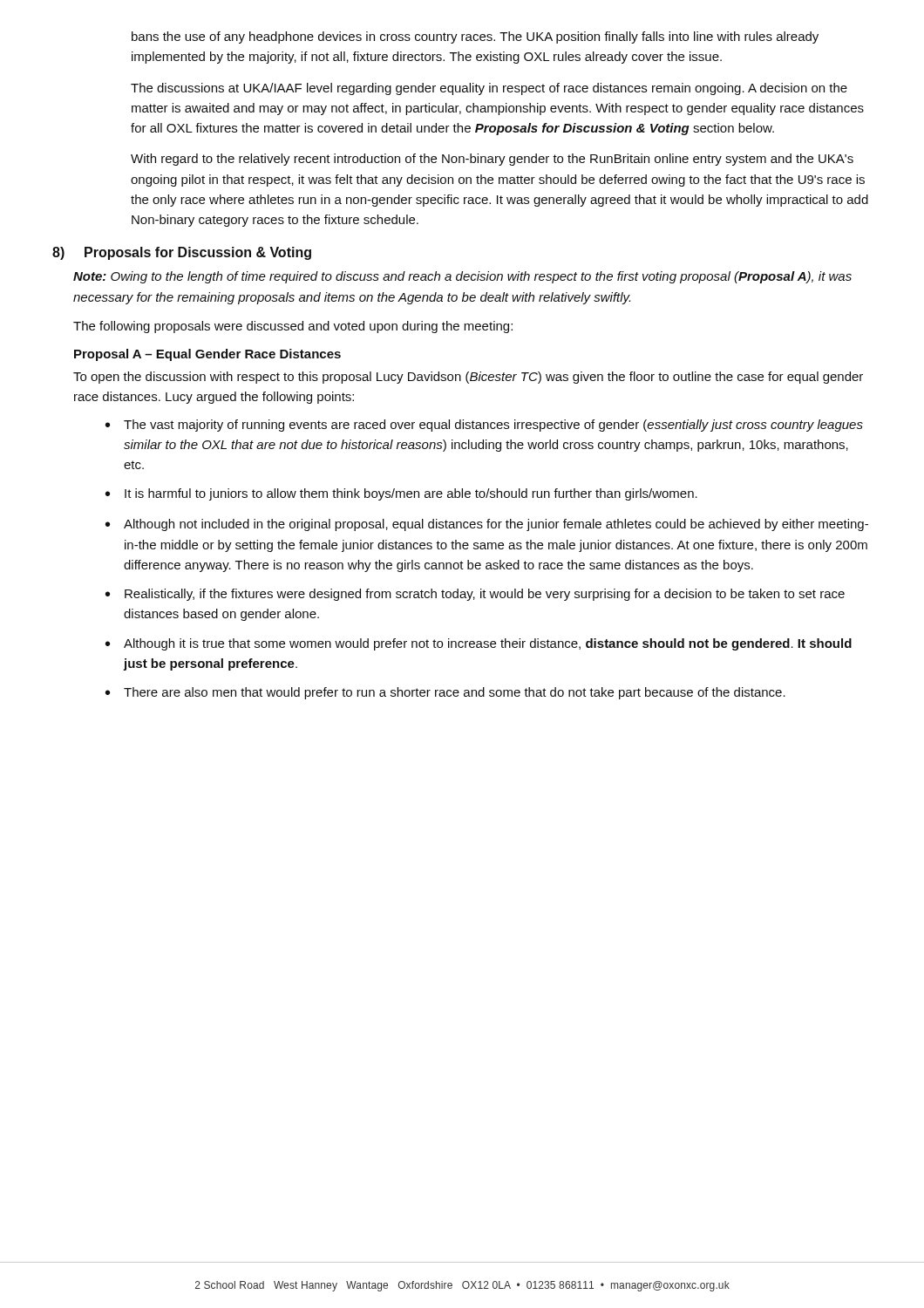Find "8)Proposals for Discussion & Voting" on this page

(x=182, y=253)
